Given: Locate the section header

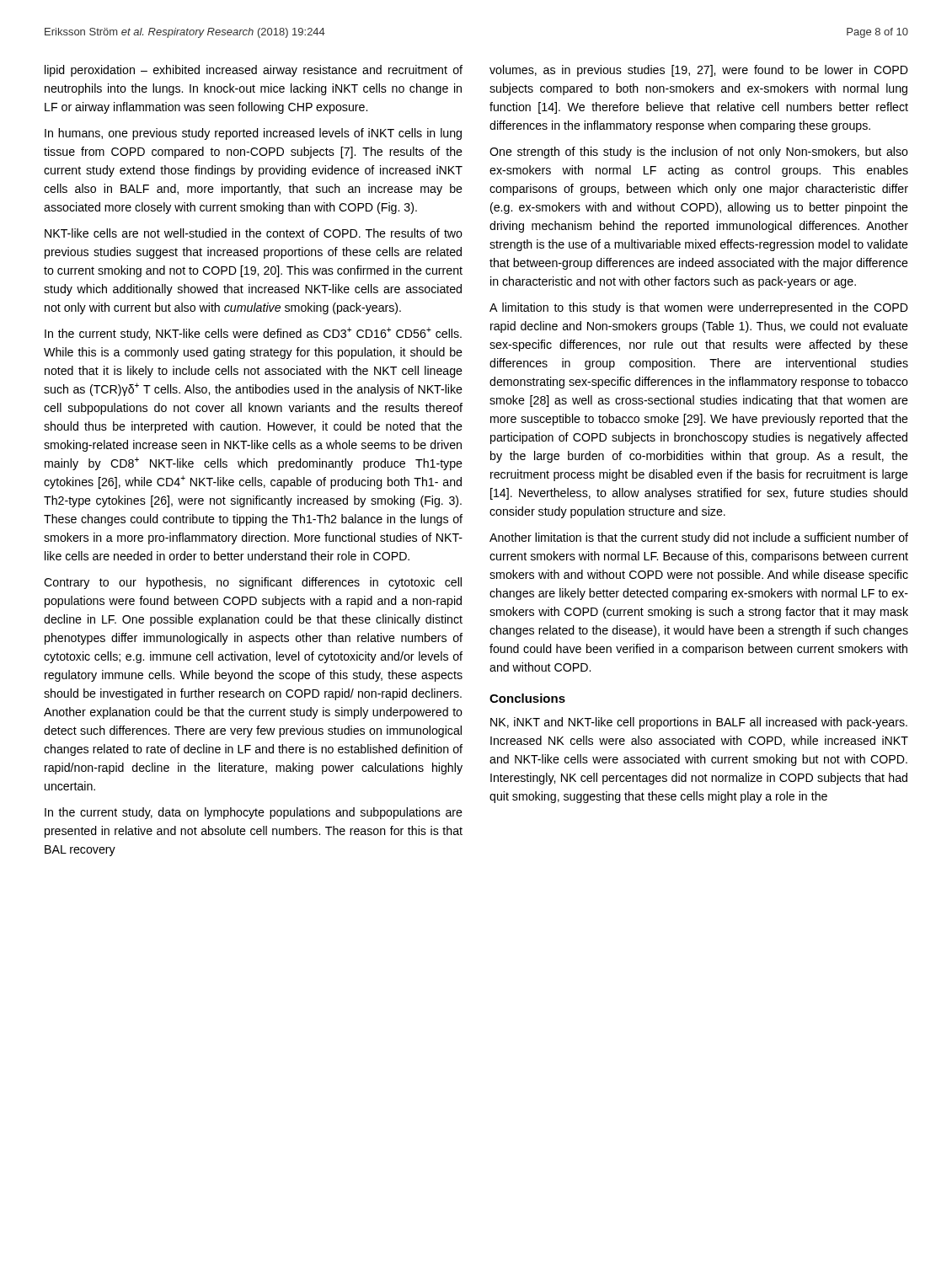Looking at the screenshot, I should coord(527,698).
